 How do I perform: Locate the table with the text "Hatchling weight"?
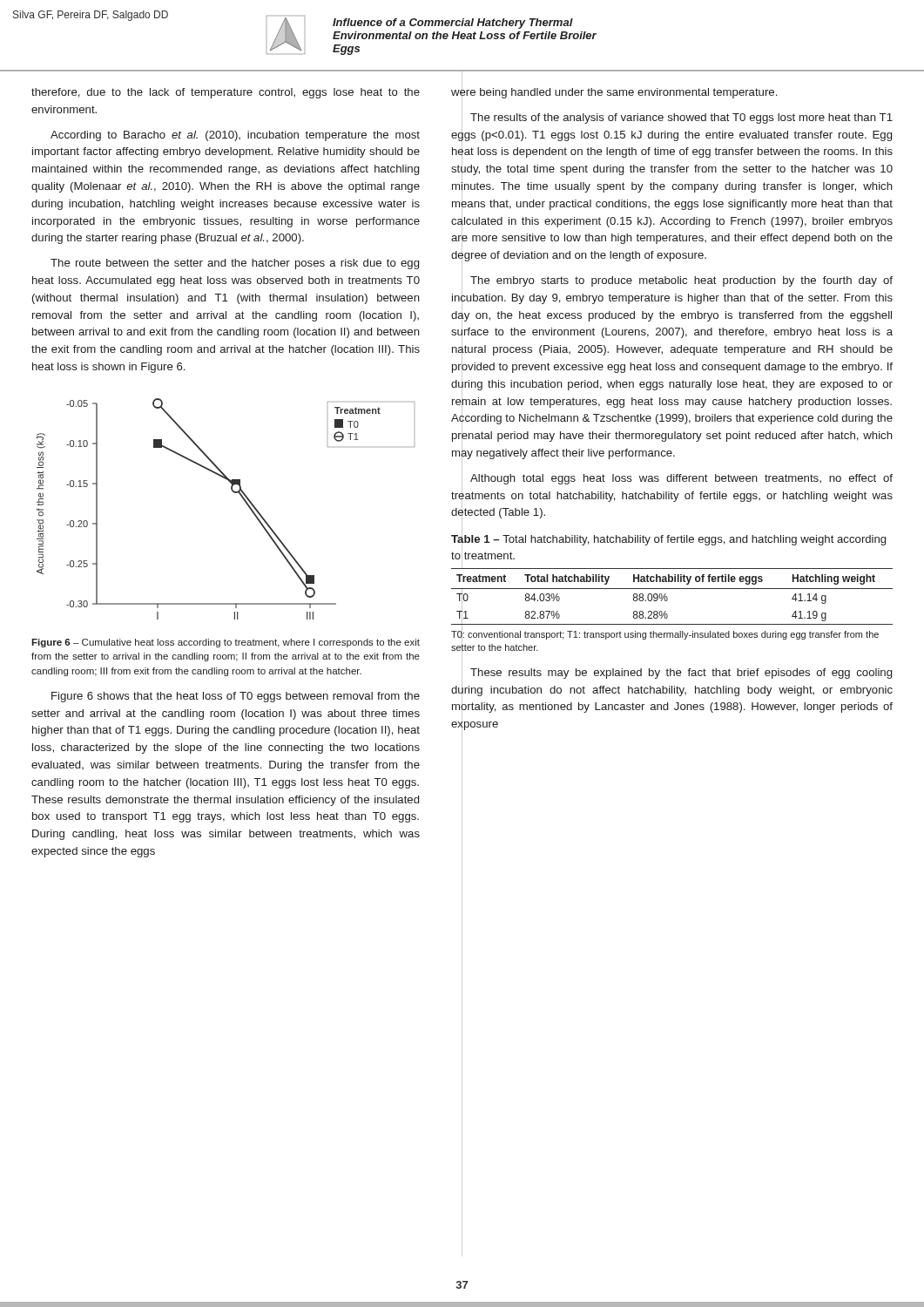pos(672,597)
